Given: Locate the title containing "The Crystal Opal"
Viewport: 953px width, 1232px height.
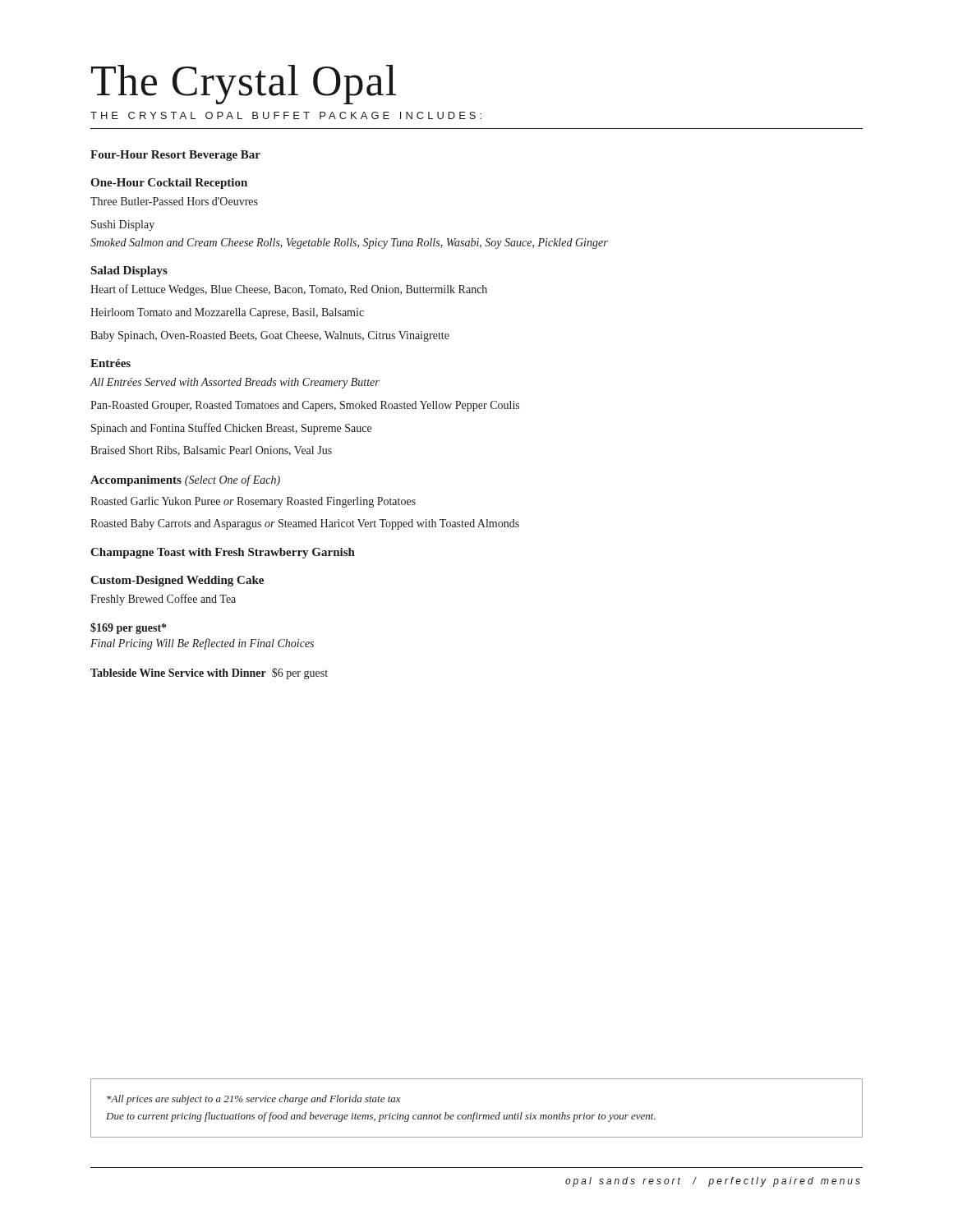Looking at the screenshot, I should tap(244, 81).
